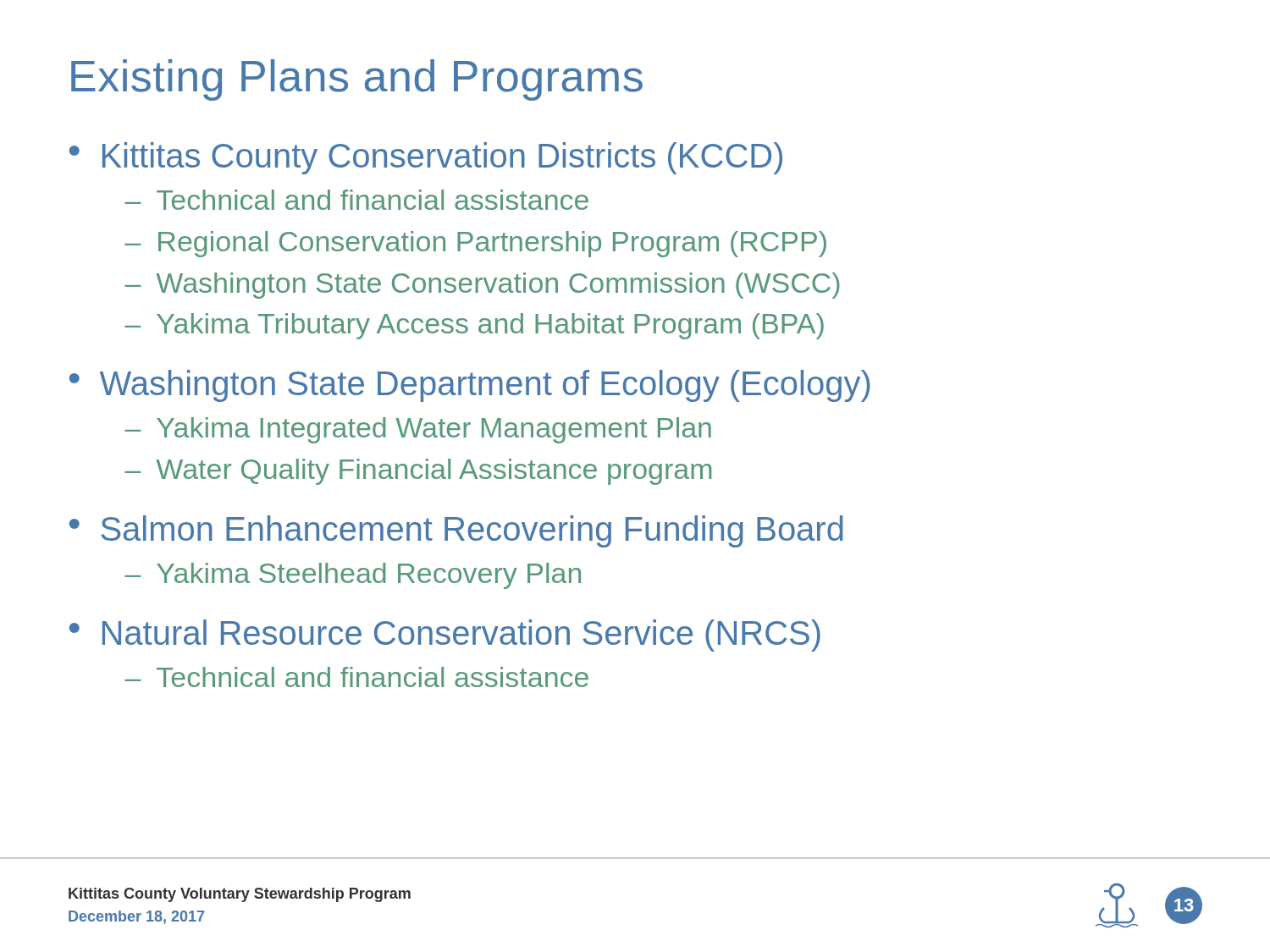1270x952 pixels.
Task: Point to the text block starting "– Yakima Integrated Water"
Action: coord(419,428)
